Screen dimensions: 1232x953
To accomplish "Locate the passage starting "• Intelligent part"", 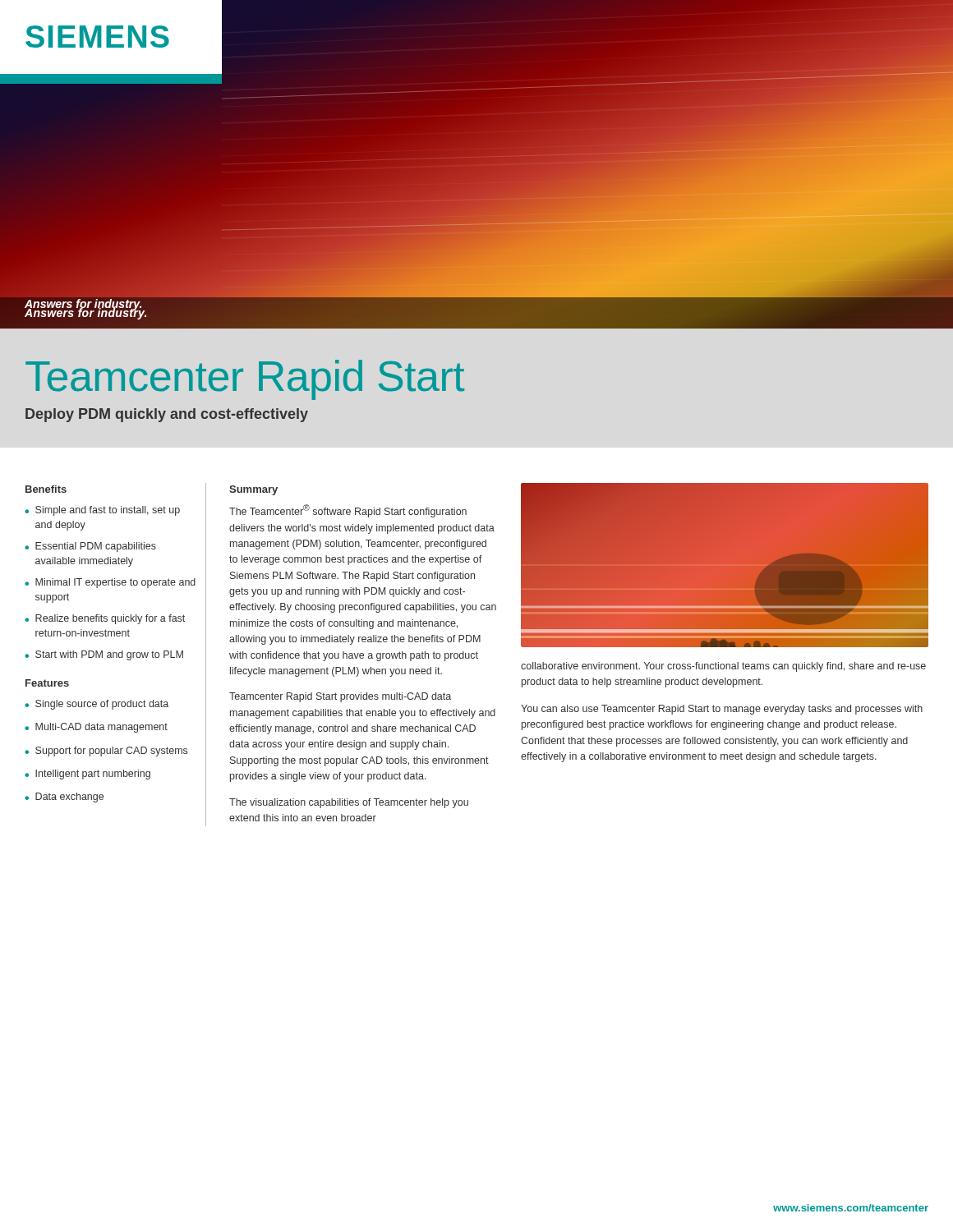I will point(88,775).
